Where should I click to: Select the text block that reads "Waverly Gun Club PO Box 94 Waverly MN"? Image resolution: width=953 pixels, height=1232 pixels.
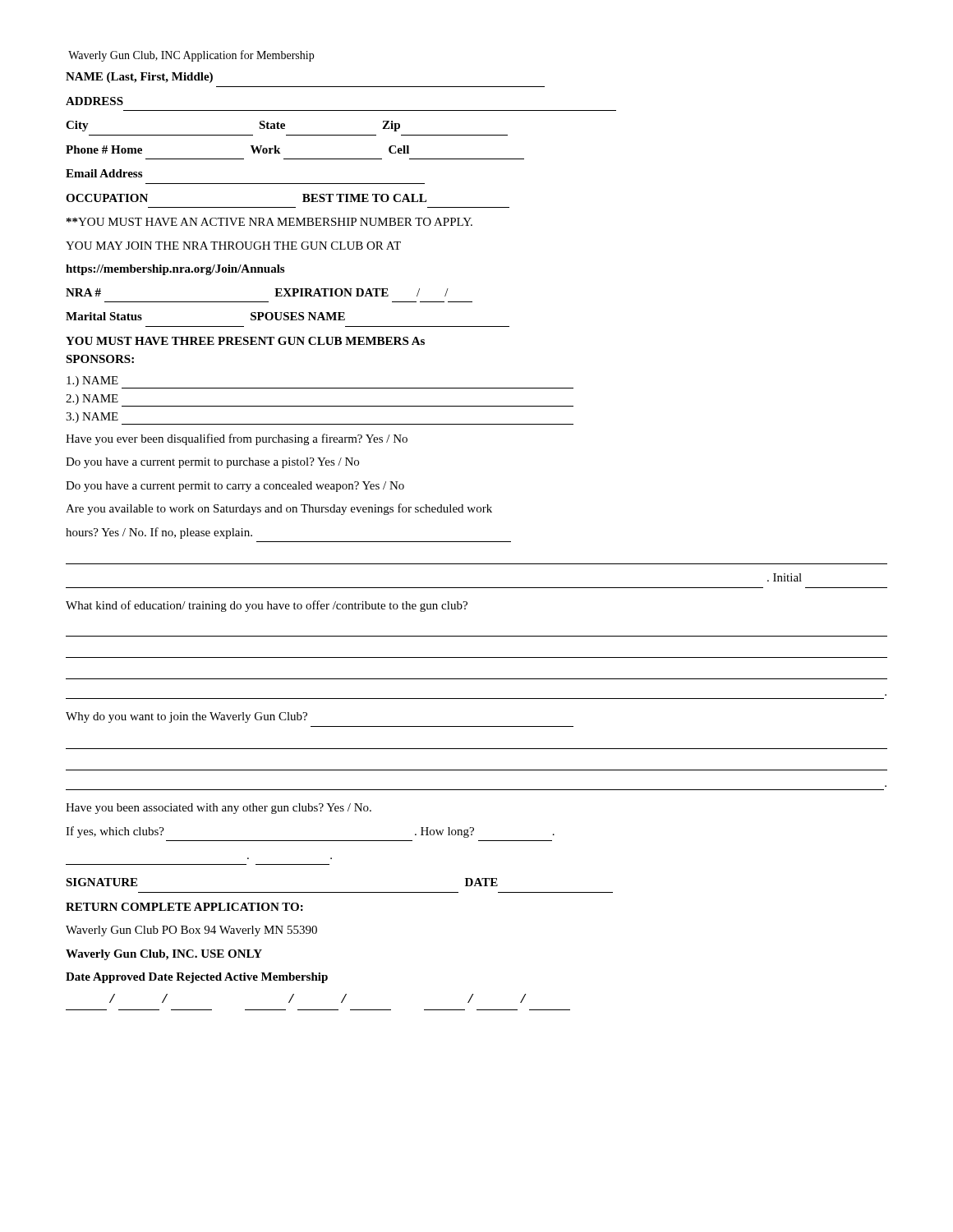(192, 930)
